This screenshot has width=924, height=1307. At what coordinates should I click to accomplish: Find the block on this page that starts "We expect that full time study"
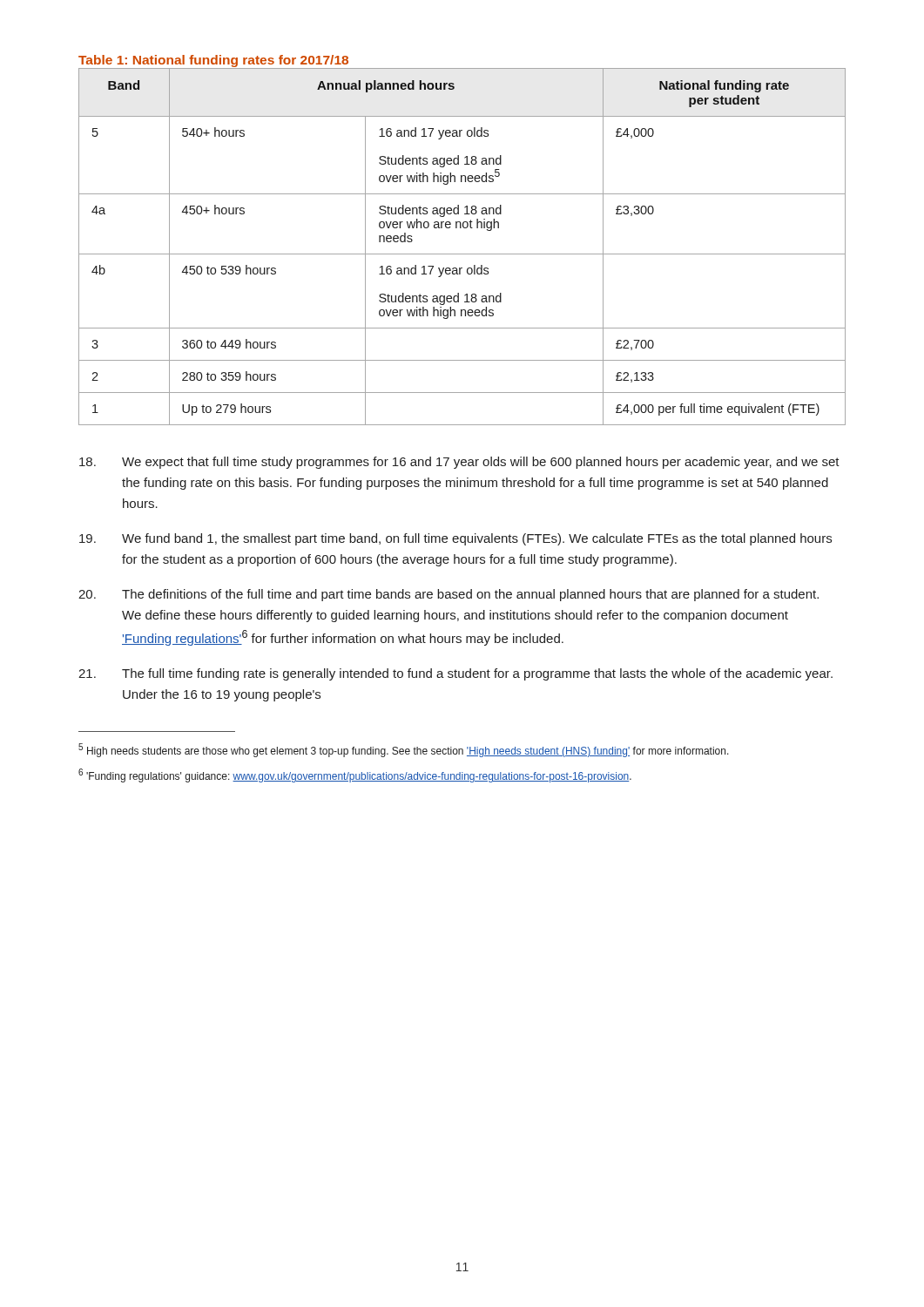[x=460, y=483]
